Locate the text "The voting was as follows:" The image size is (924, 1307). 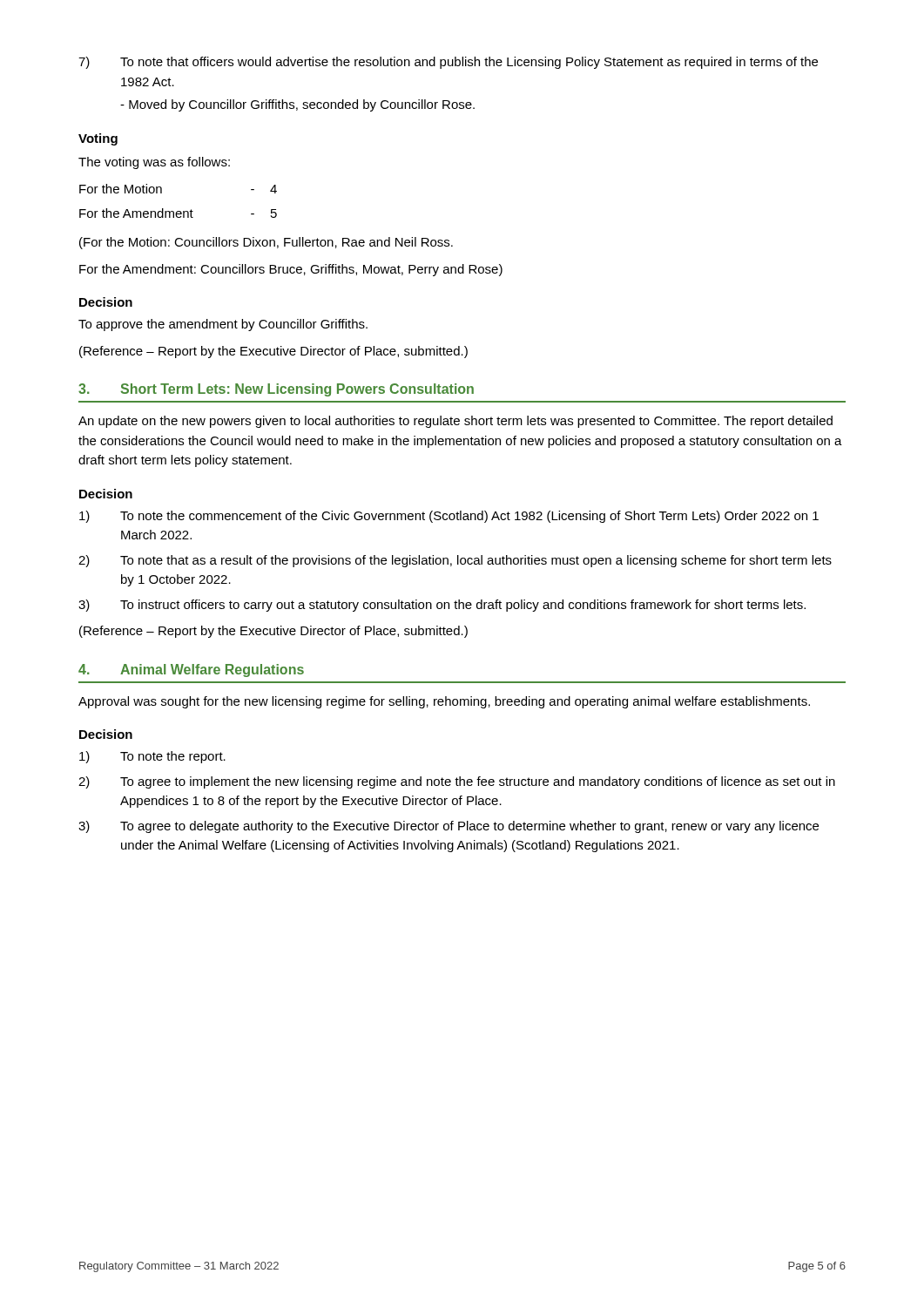[155, 161]
